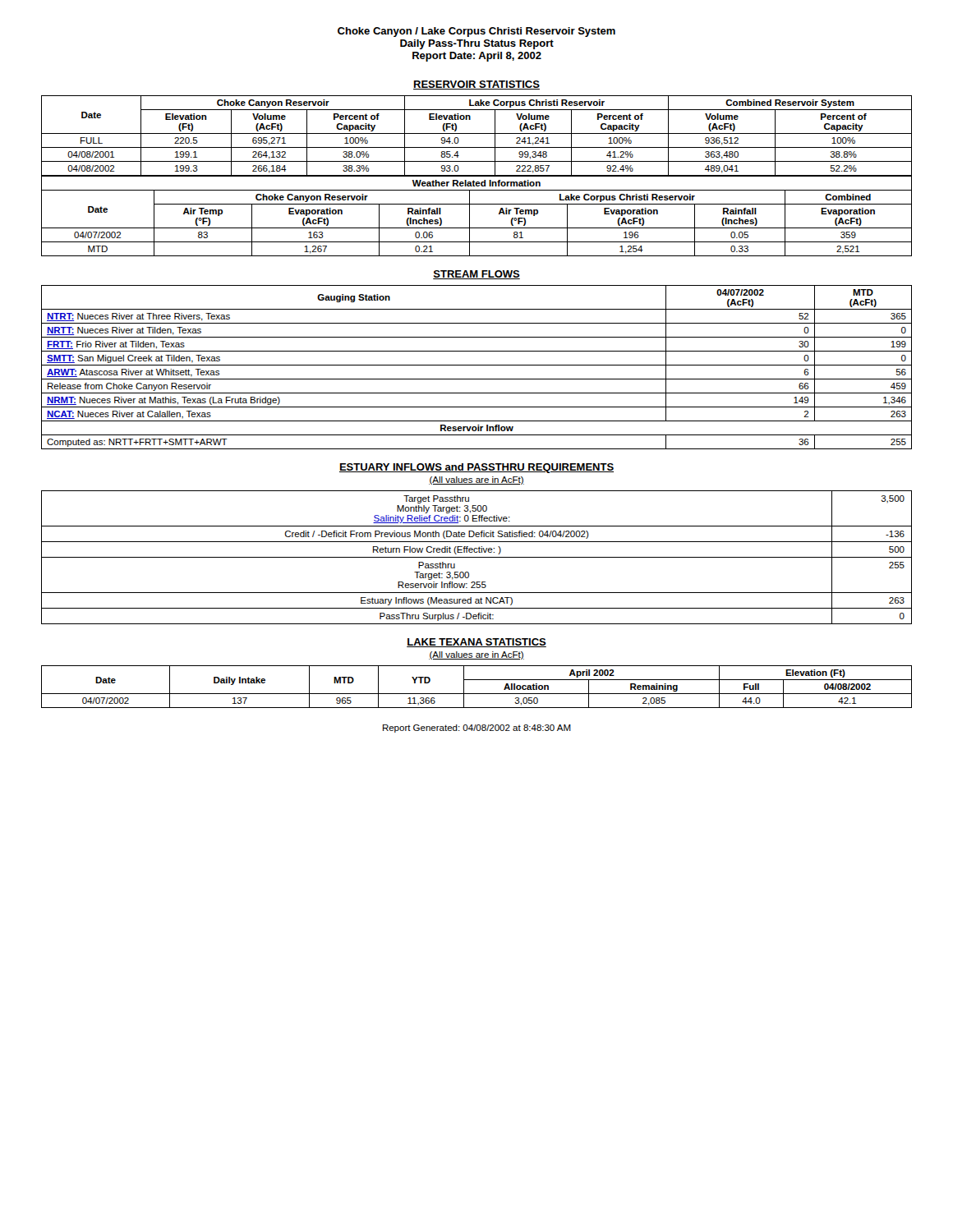Navigate to the block starting "Choke Canyon / Lake"
Viewport: 953px width, 1232px height.
[476, 43]
